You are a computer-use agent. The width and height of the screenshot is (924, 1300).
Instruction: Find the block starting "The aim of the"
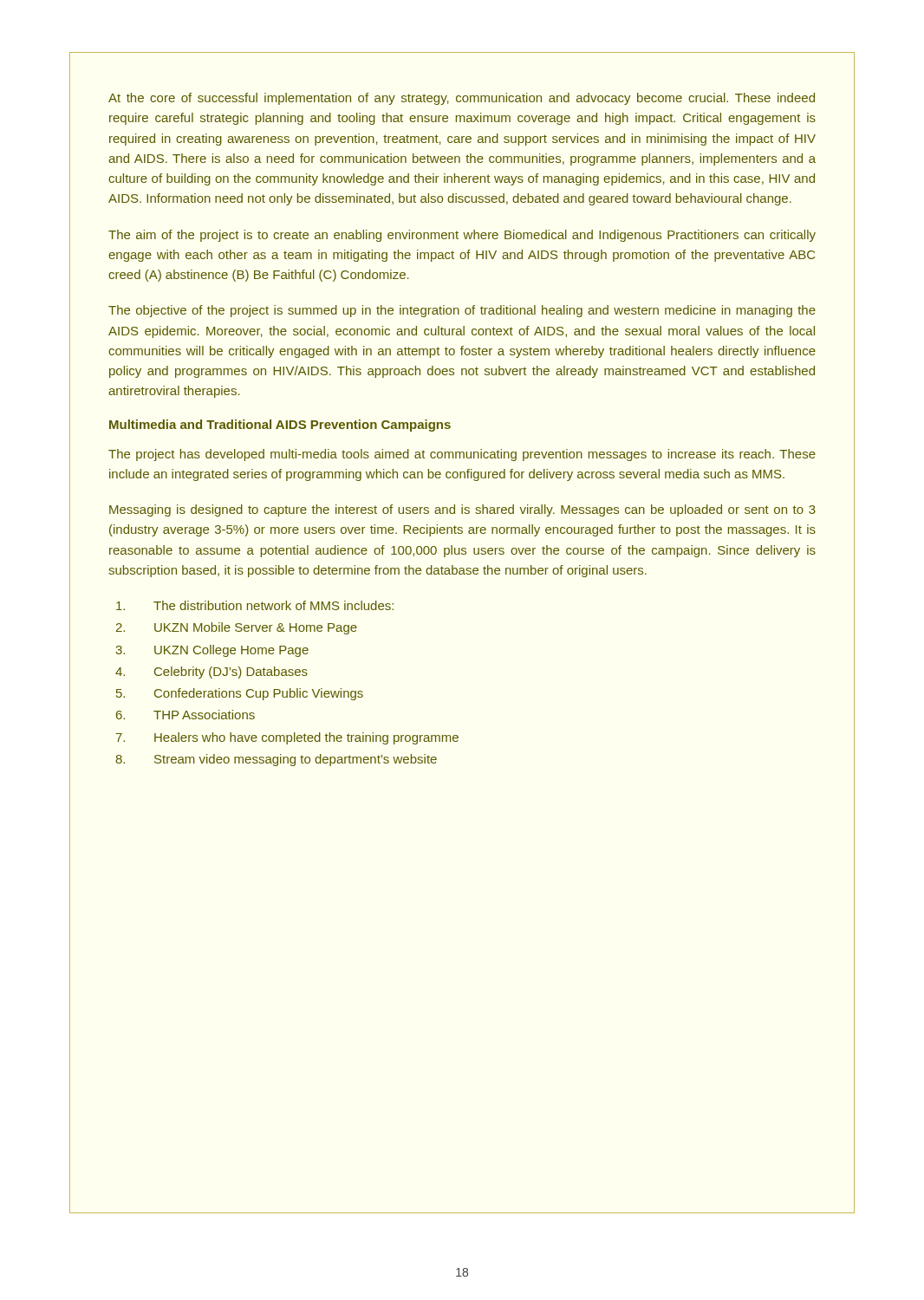(x=462, y=254)
